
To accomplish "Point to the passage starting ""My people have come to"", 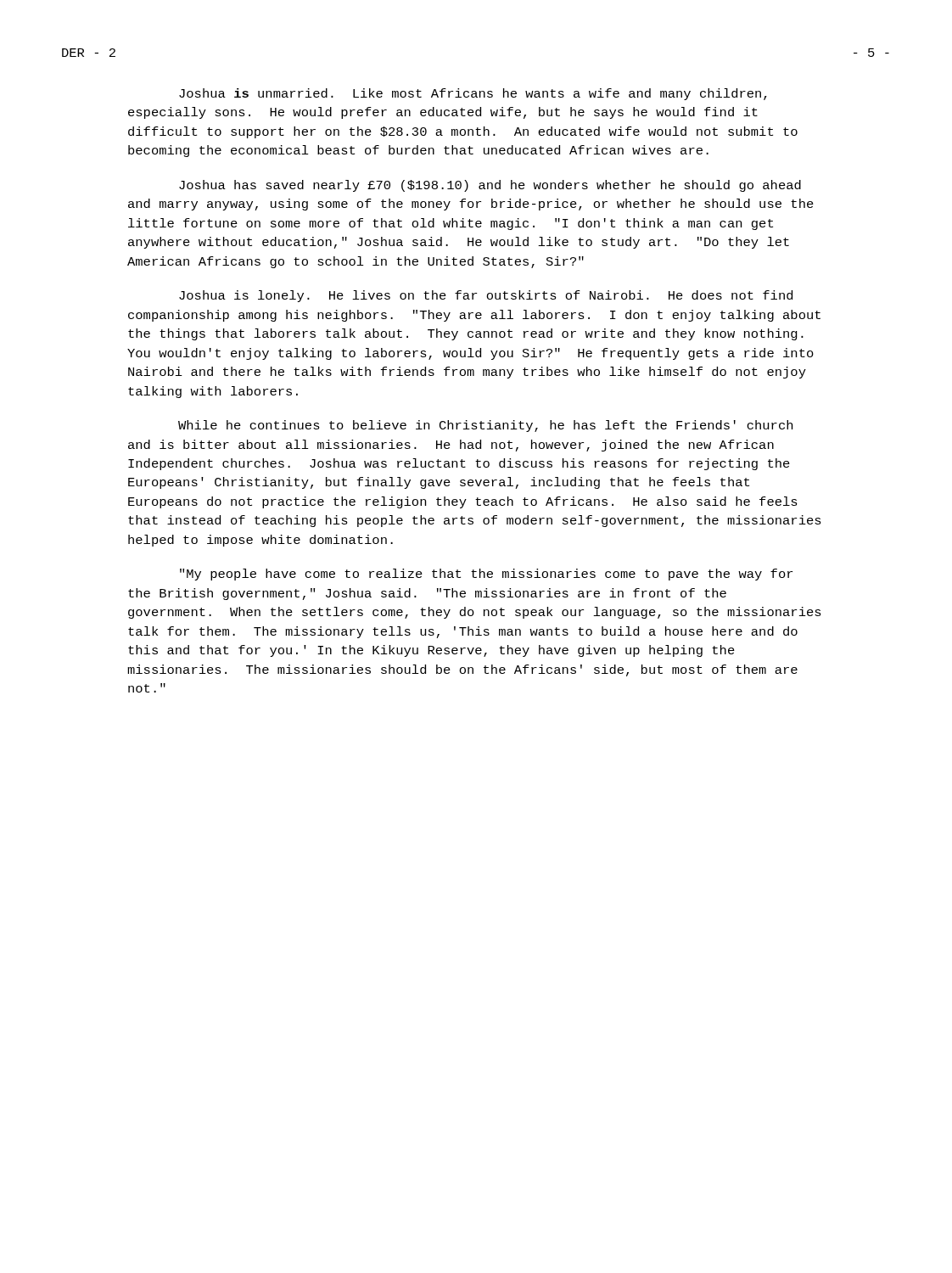I will coord(476,632).
